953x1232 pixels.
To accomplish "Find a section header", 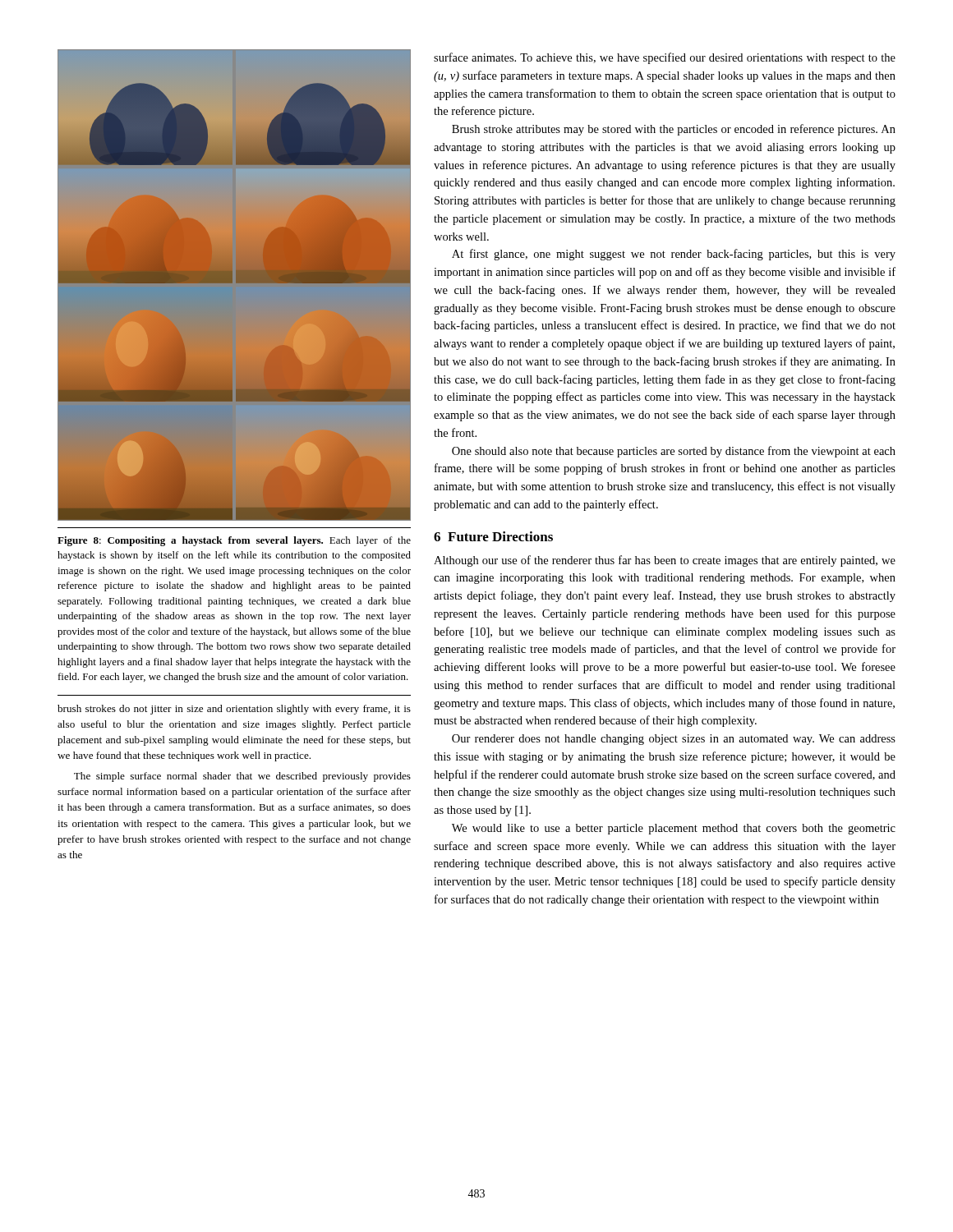I will point(493,536).
